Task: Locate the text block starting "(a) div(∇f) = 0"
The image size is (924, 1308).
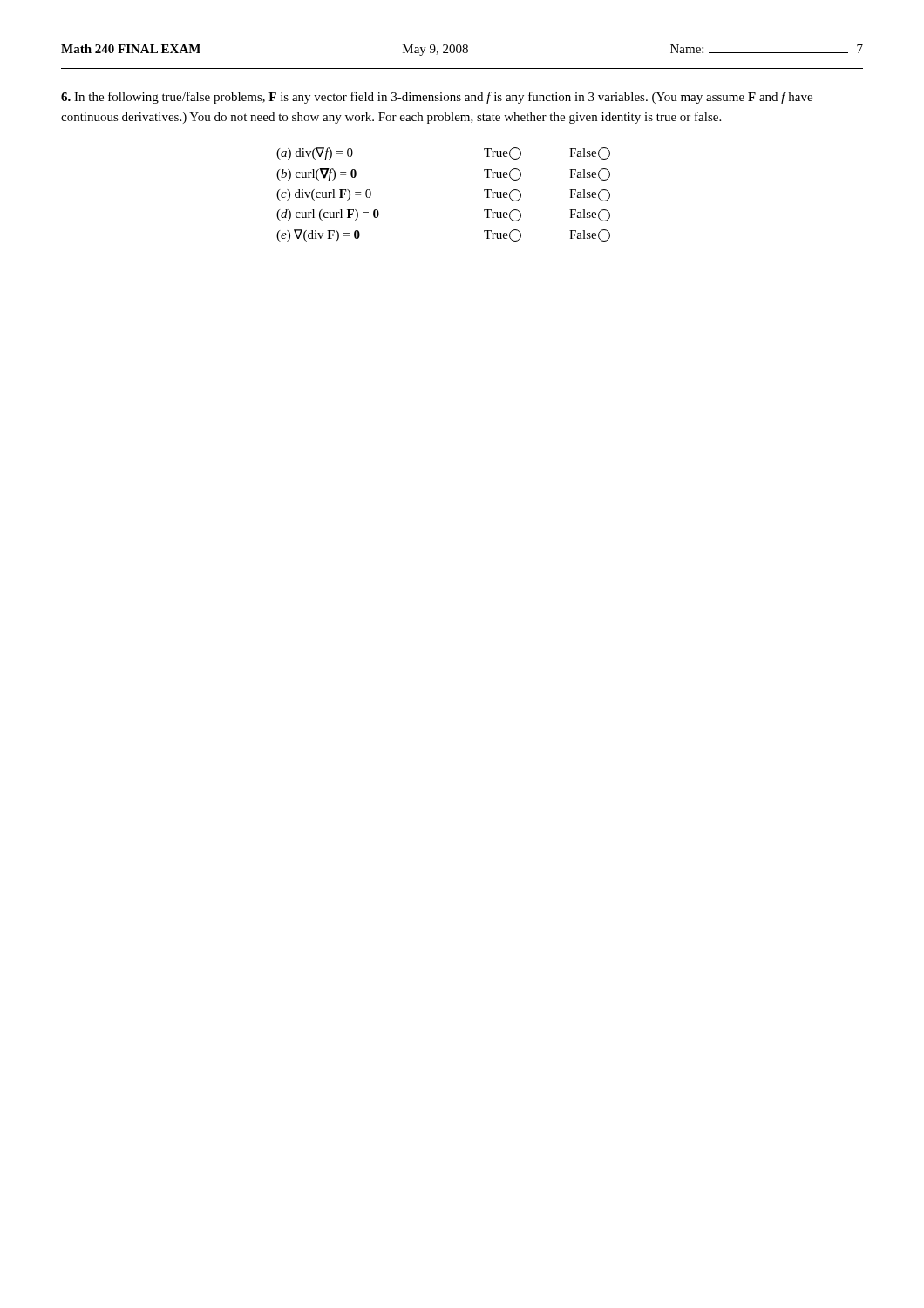Action: (x=315, y=153)
